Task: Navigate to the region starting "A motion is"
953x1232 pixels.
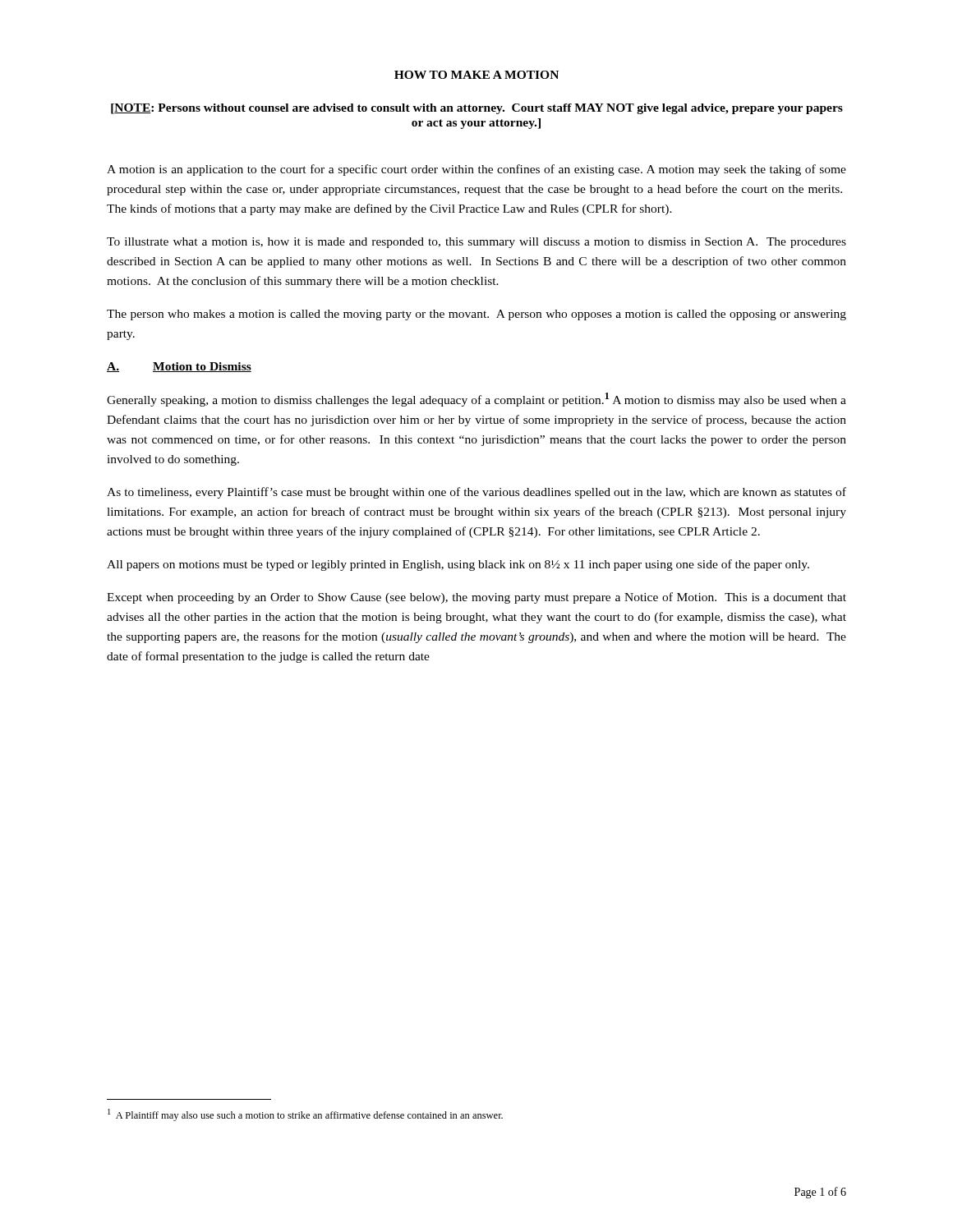Action: click(476, 189)
